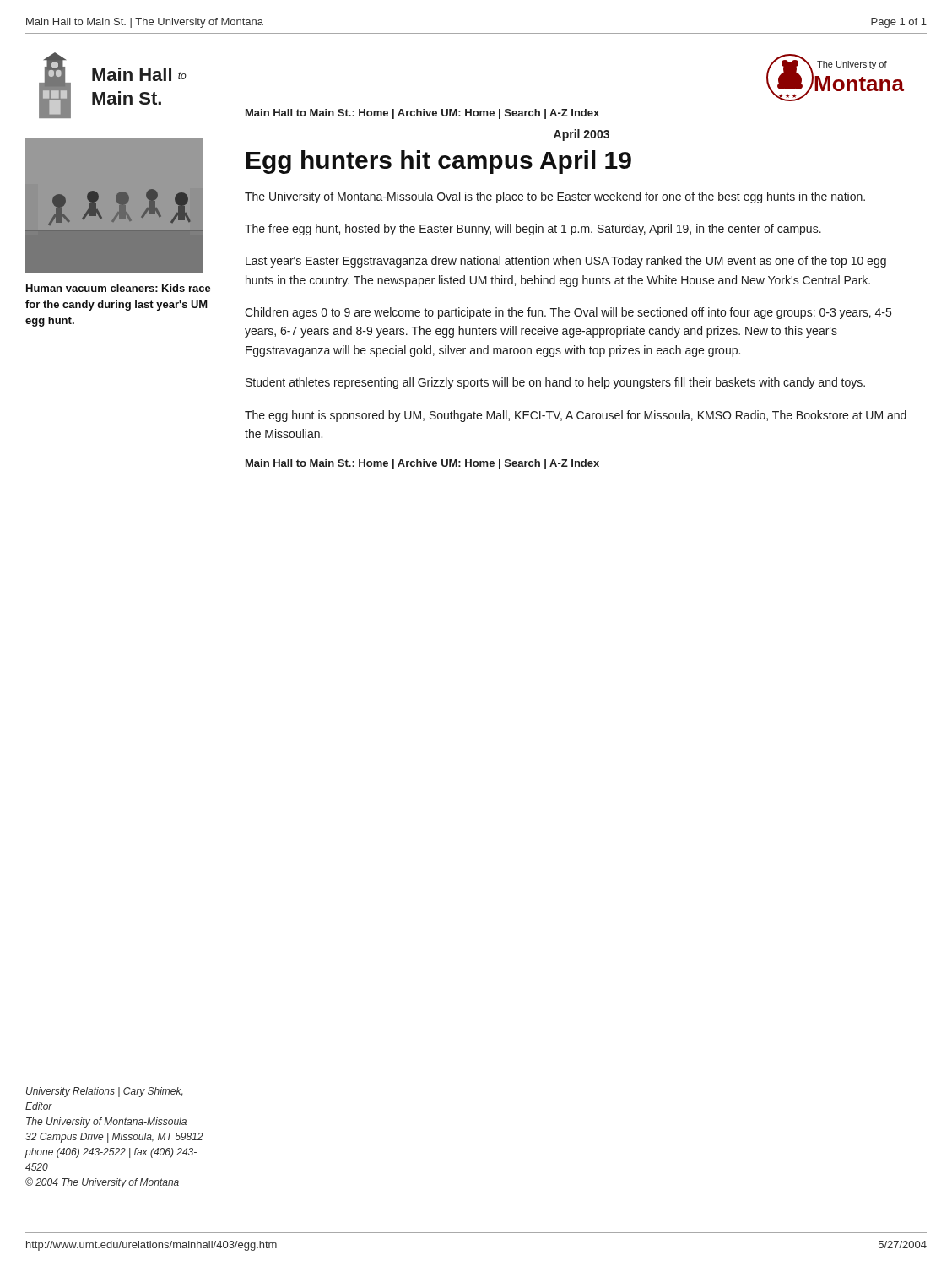Locate the caption that opens with "Human vacuum cleaners: Kids race for"
Viewport: 952px width, 1266px height.
[x=118, y=304]
